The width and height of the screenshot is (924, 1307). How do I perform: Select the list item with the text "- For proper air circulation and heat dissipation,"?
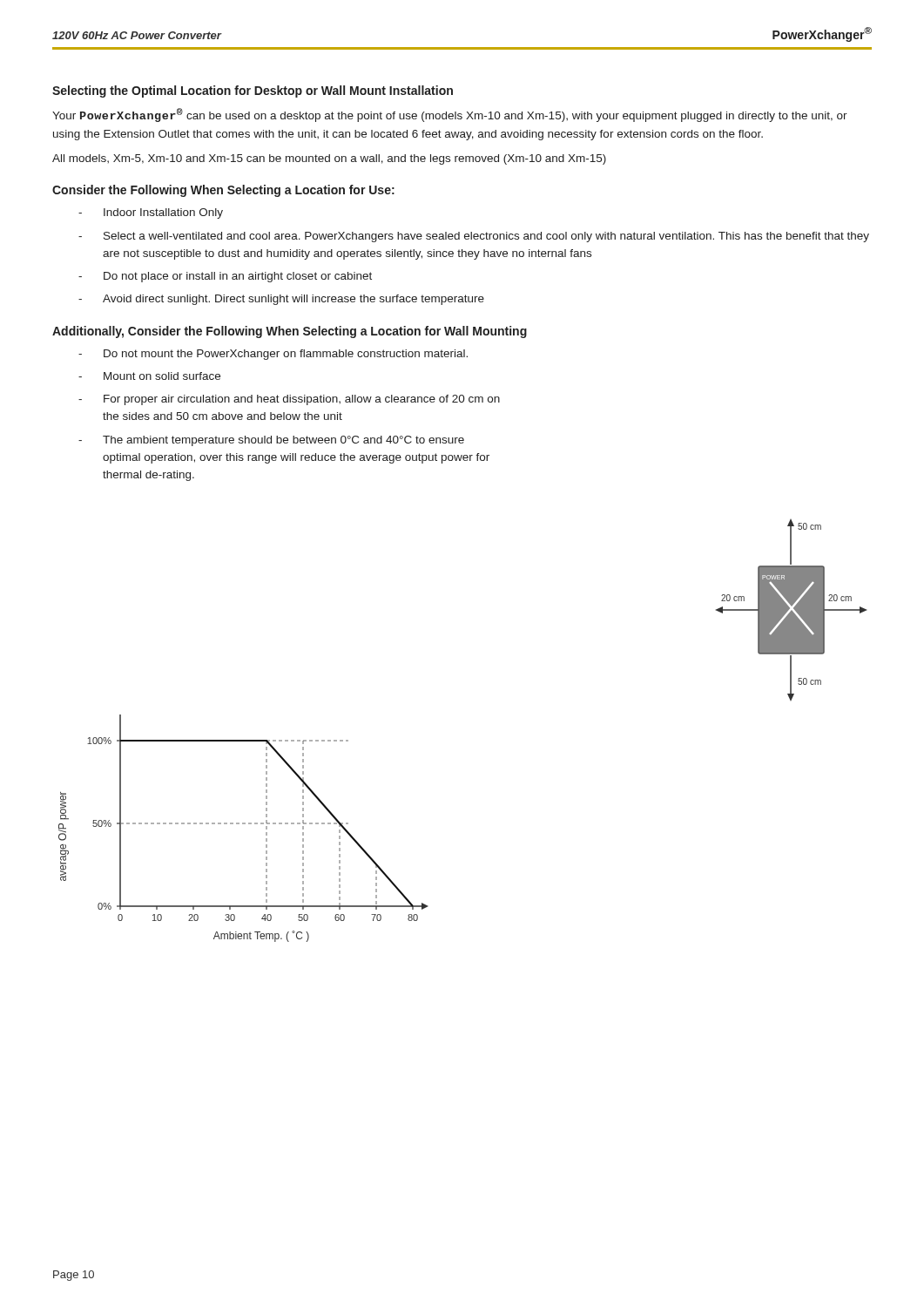tap(279, 408)
